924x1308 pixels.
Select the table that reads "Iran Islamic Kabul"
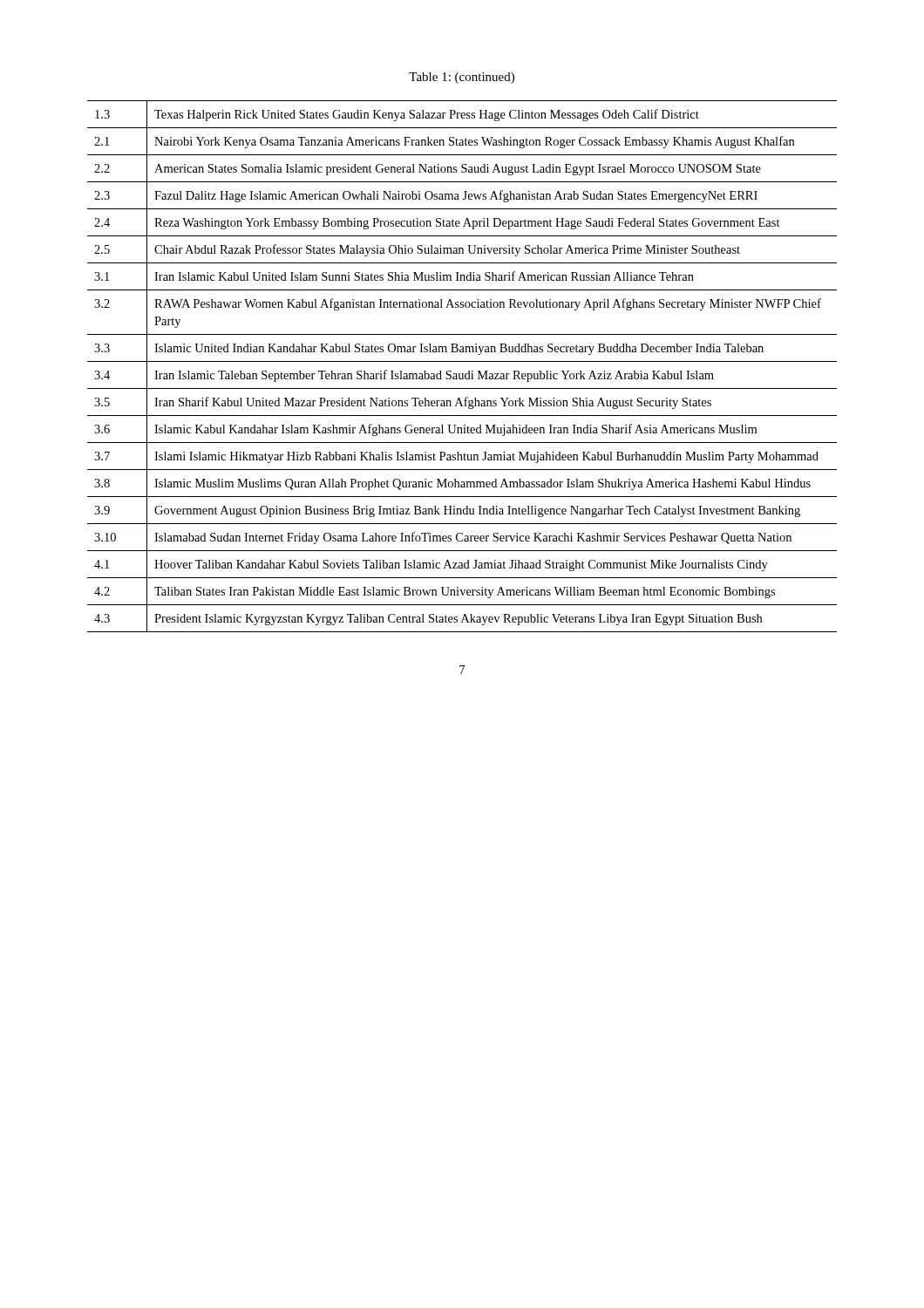coord(462,366)
